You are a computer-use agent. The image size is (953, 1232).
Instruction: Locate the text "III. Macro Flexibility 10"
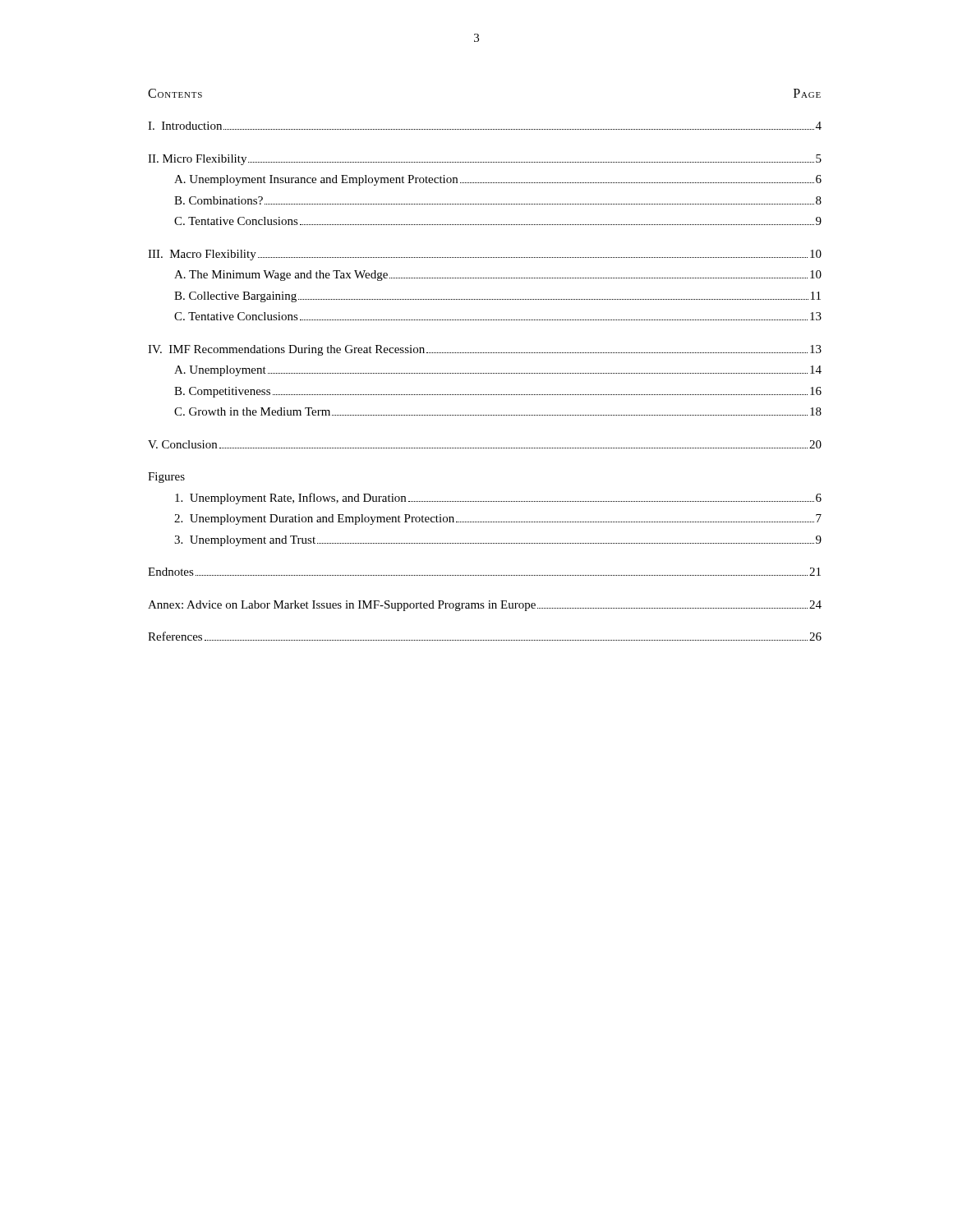pyautogui.click(x=485, y=254)
